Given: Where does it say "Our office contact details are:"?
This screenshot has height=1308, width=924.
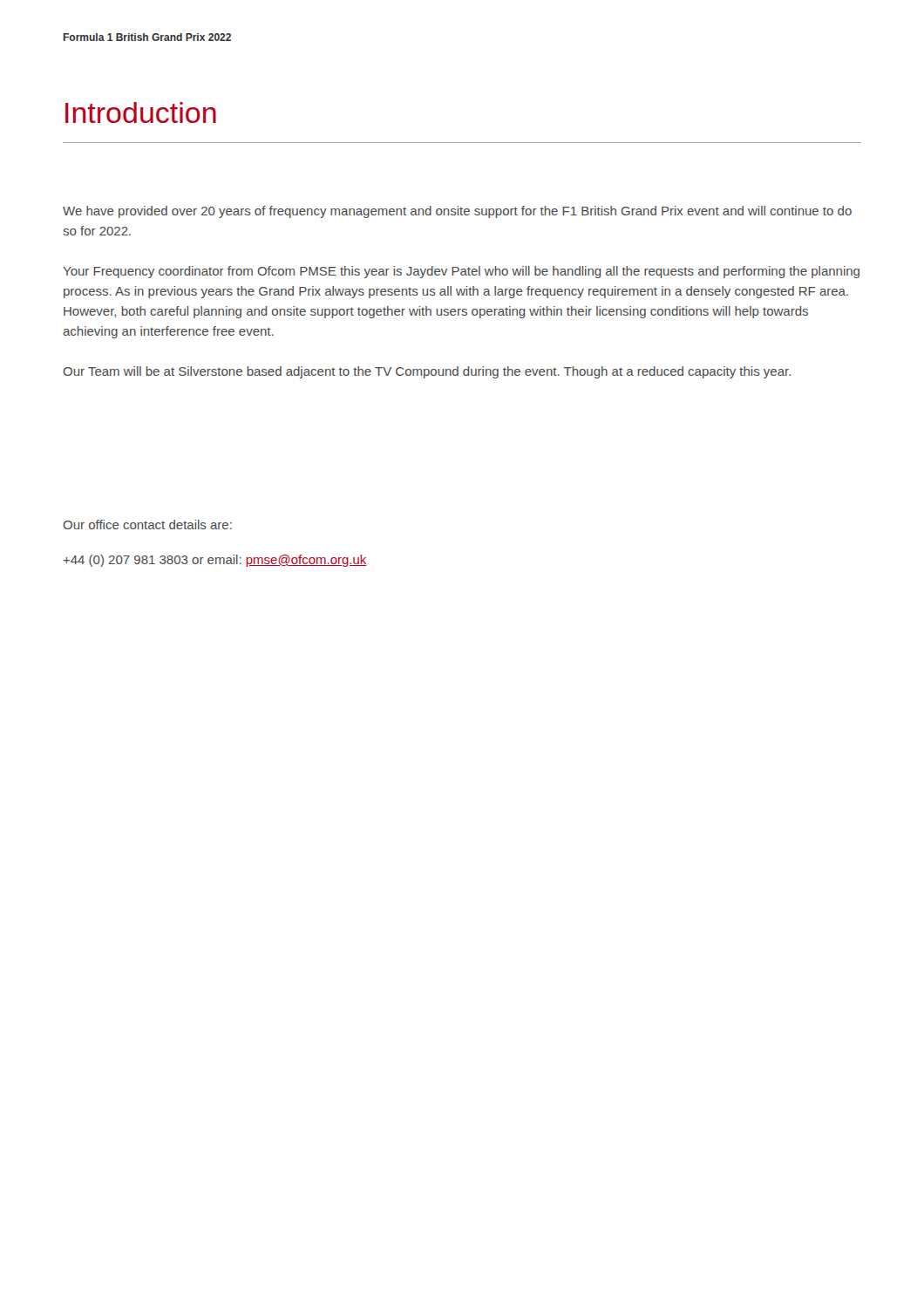Looking at the screenshot, I should [x=148, y=525].
